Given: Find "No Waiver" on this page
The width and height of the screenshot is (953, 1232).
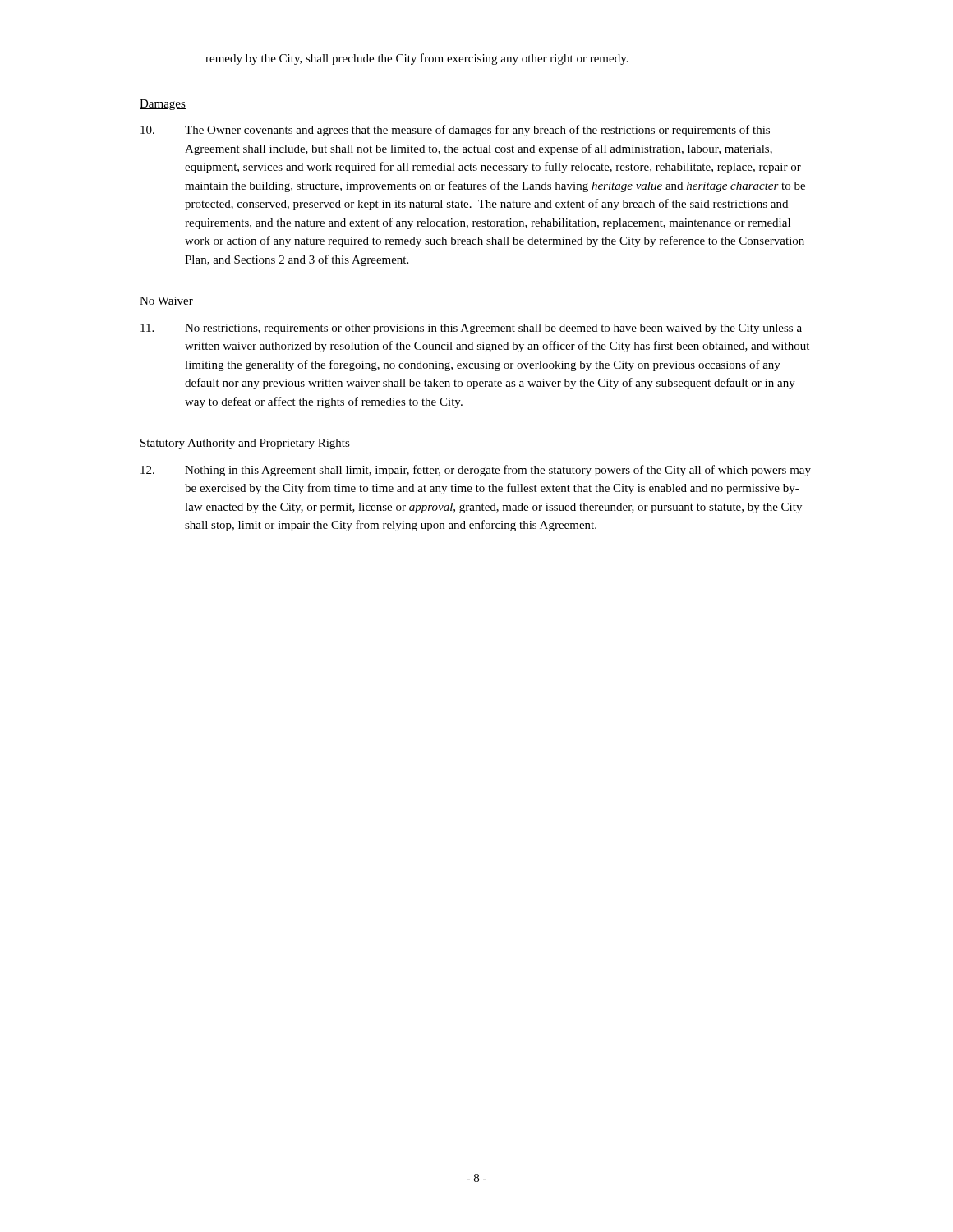Looking at the screenshot, I should coord(166,301).
